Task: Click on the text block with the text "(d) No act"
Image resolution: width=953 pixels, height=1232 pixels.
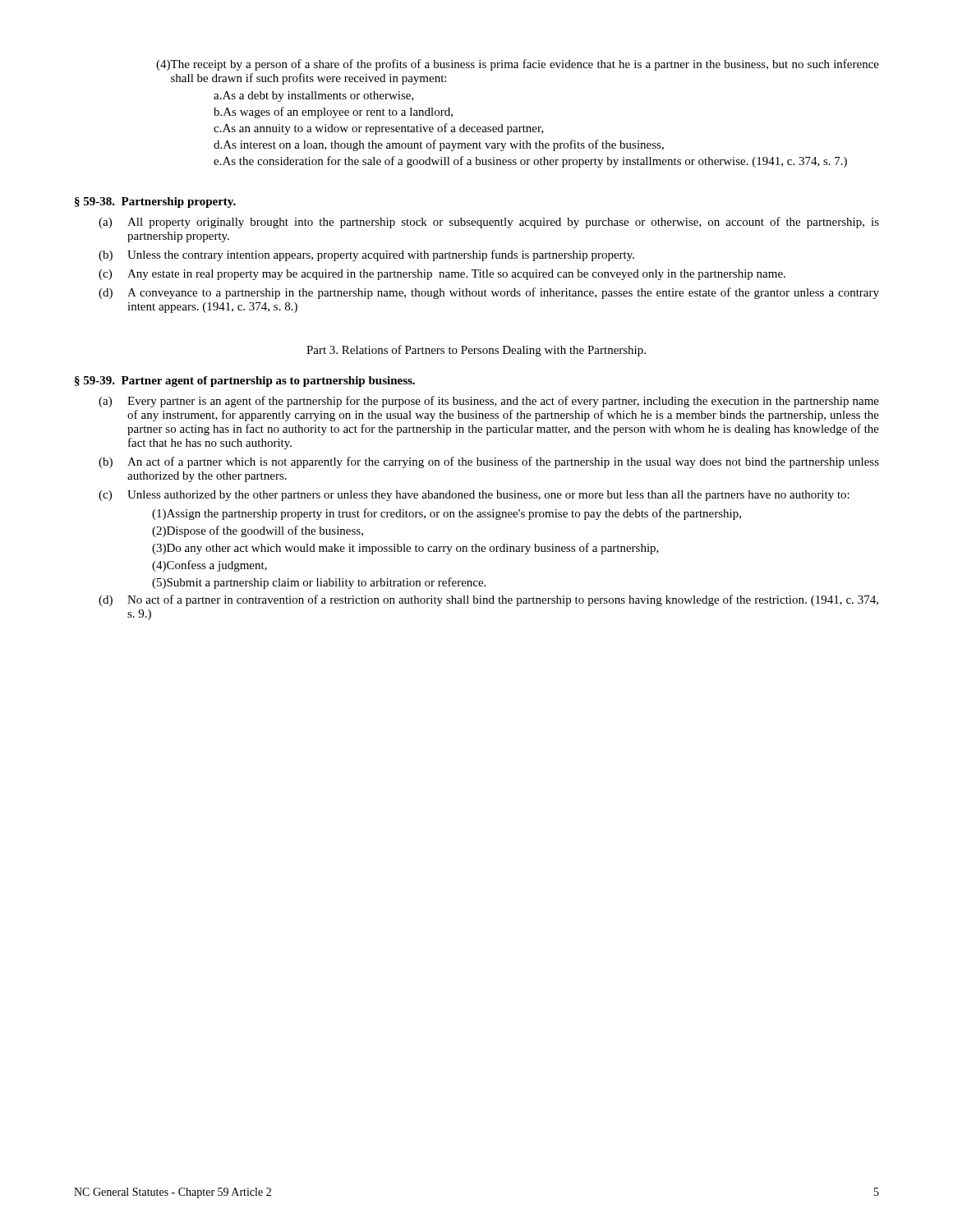Action: coord(476,607)
